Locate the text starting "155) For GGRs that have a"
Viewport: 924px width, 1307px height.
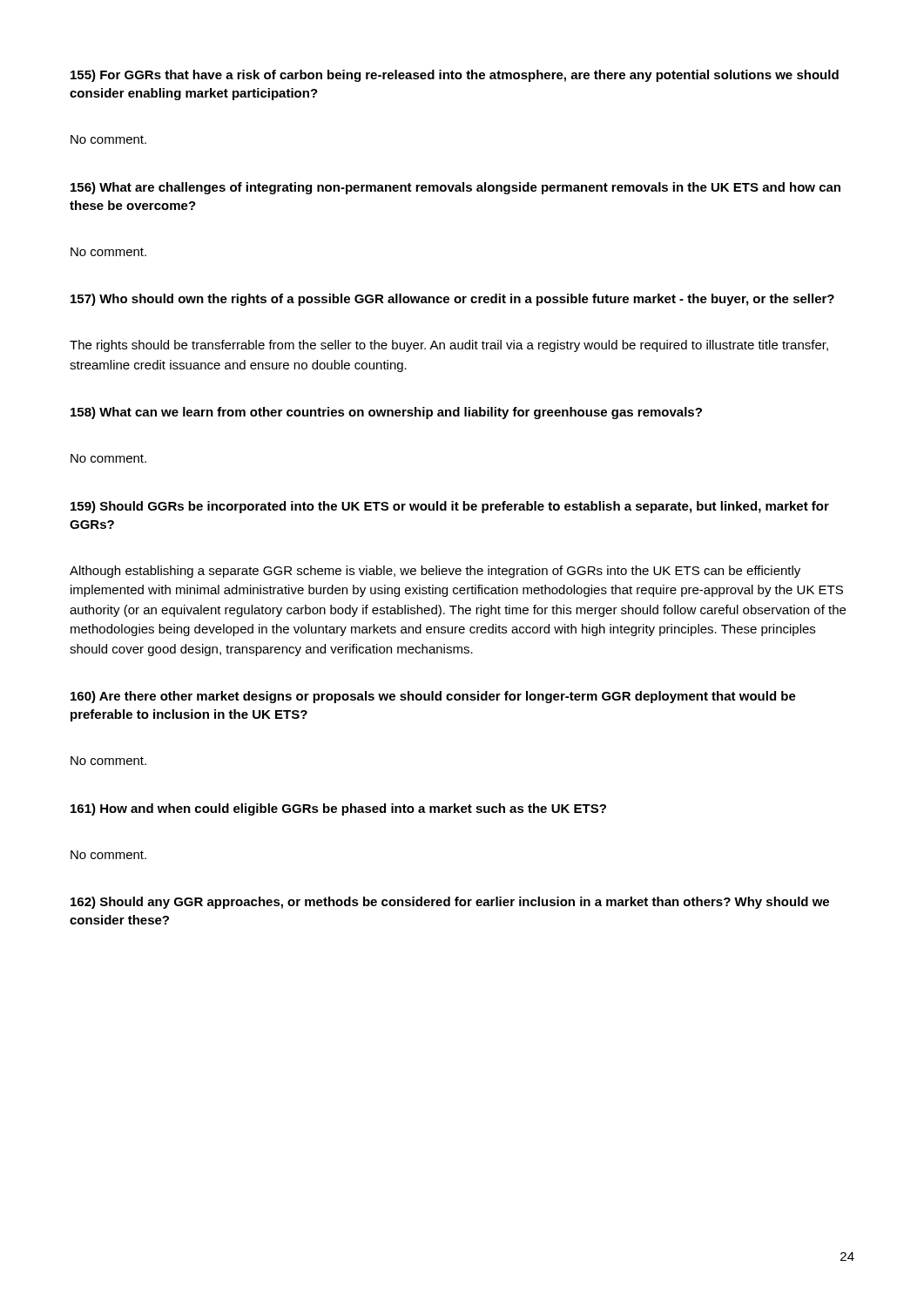(x=462, y=84)
